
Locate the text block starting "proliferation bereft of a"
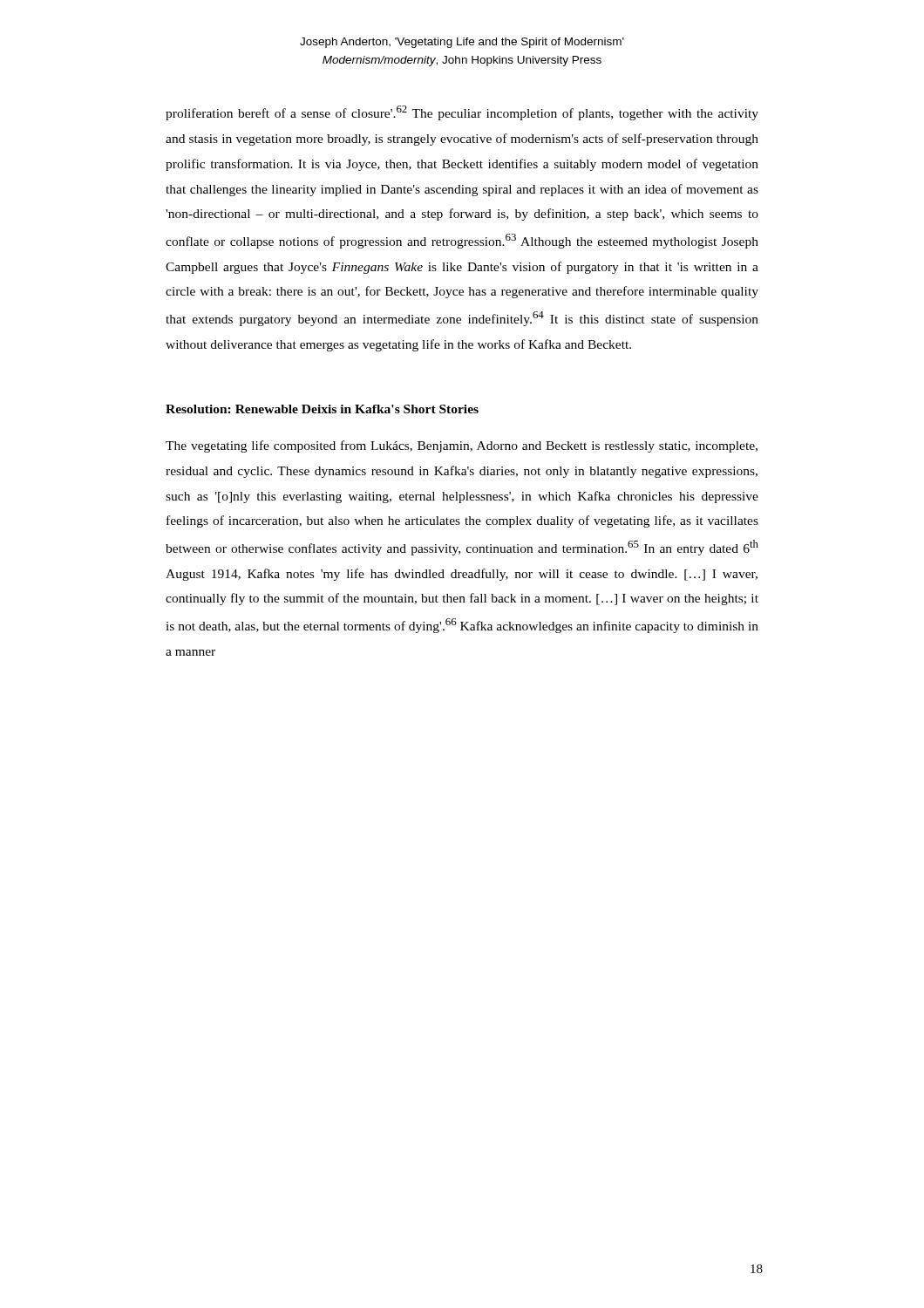click(x=462, y=228)
